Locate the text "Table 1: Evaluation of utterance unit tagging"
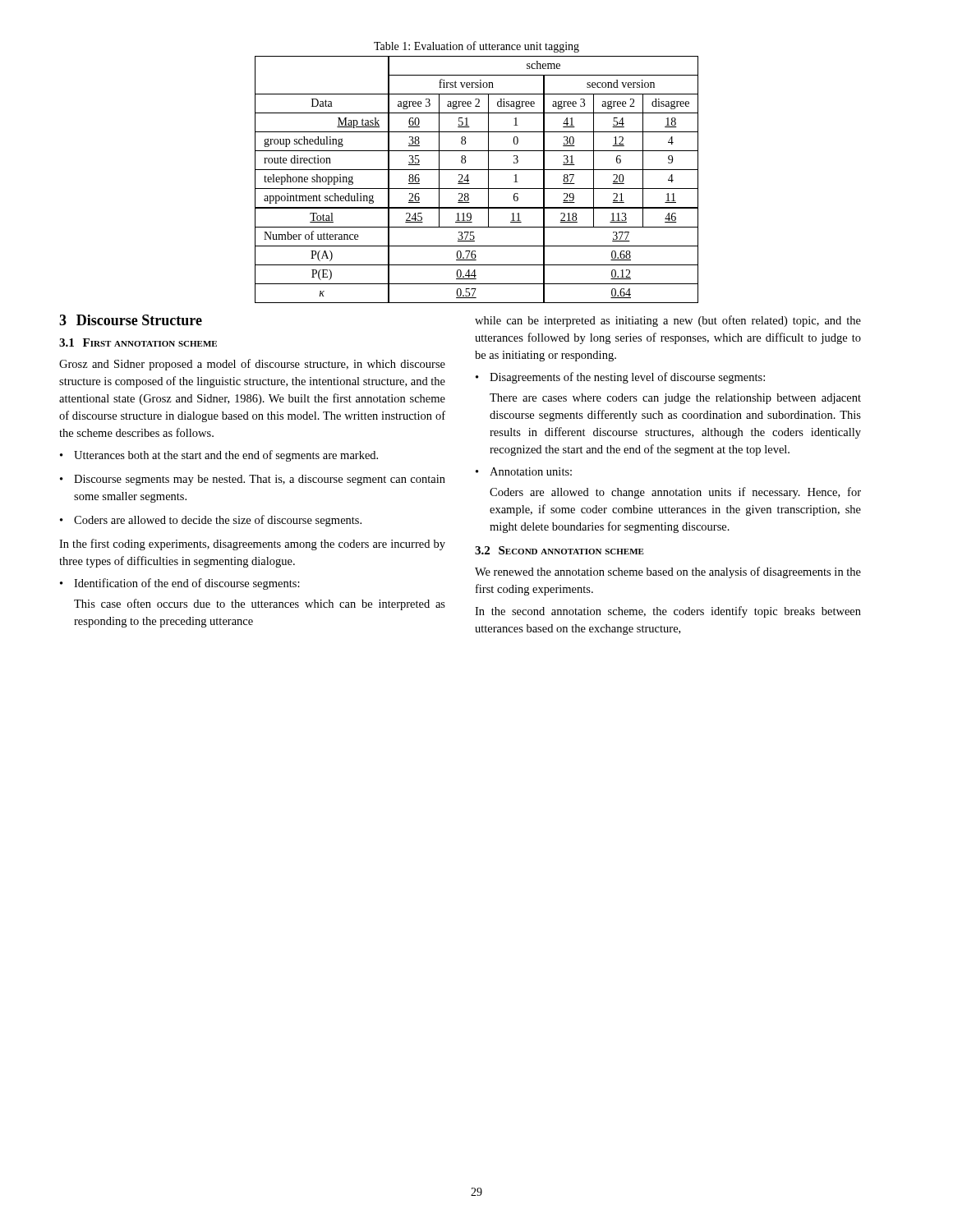 pos(476,46)
